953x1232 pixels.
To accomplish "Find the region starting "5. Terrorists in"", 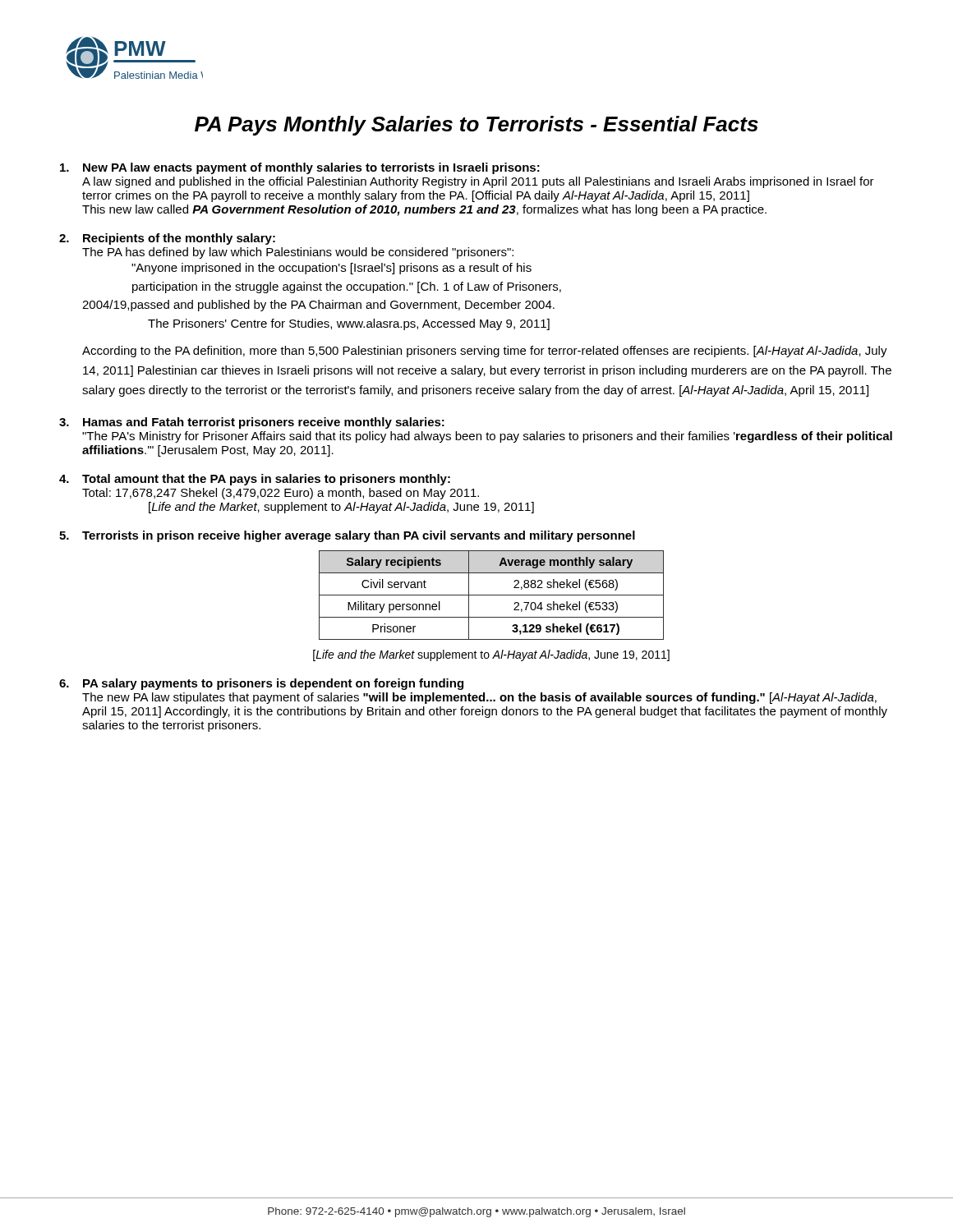I will click(x=476, y=595).
